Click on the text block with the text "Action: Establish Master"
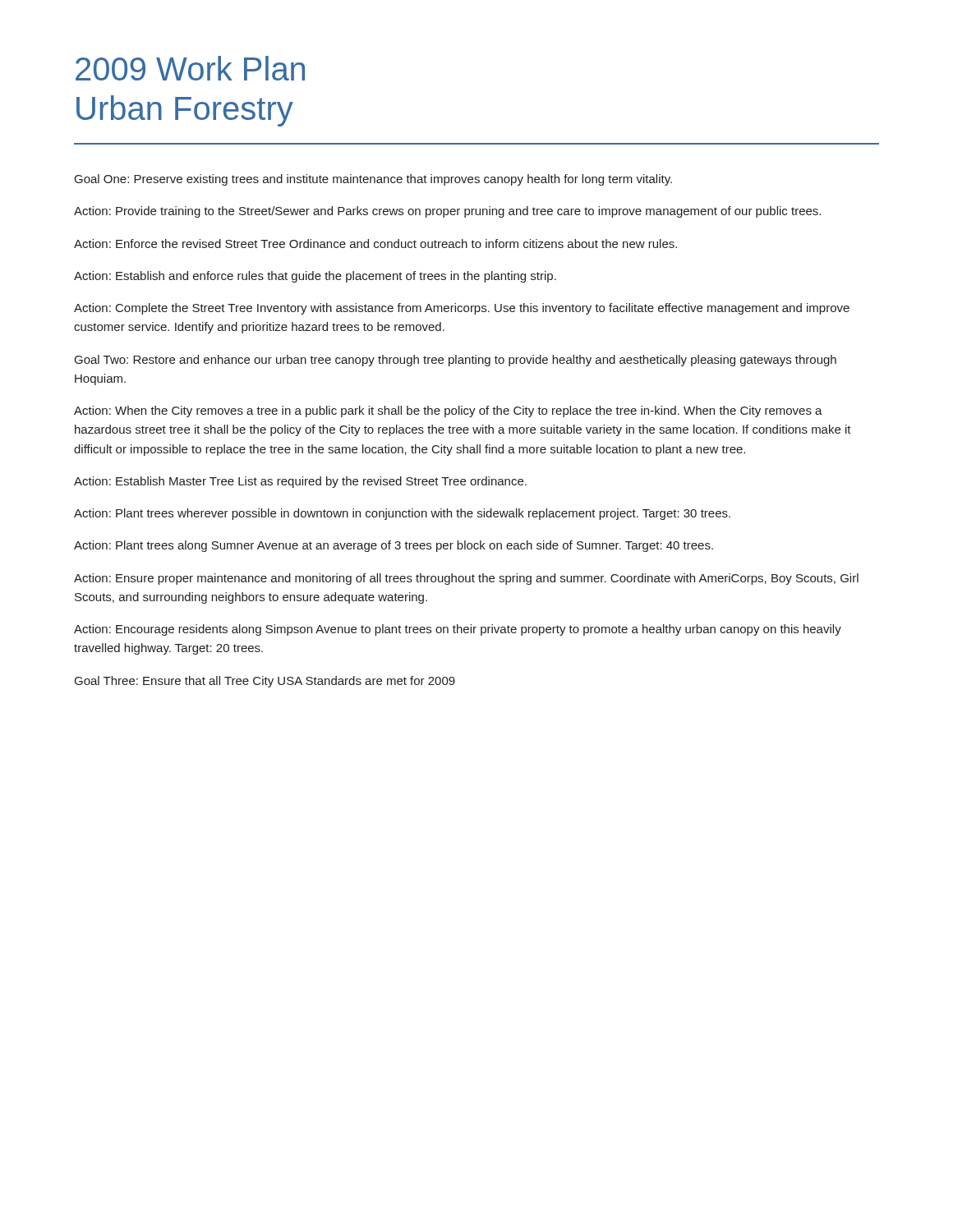953x1232 pixels. (301, 481)
